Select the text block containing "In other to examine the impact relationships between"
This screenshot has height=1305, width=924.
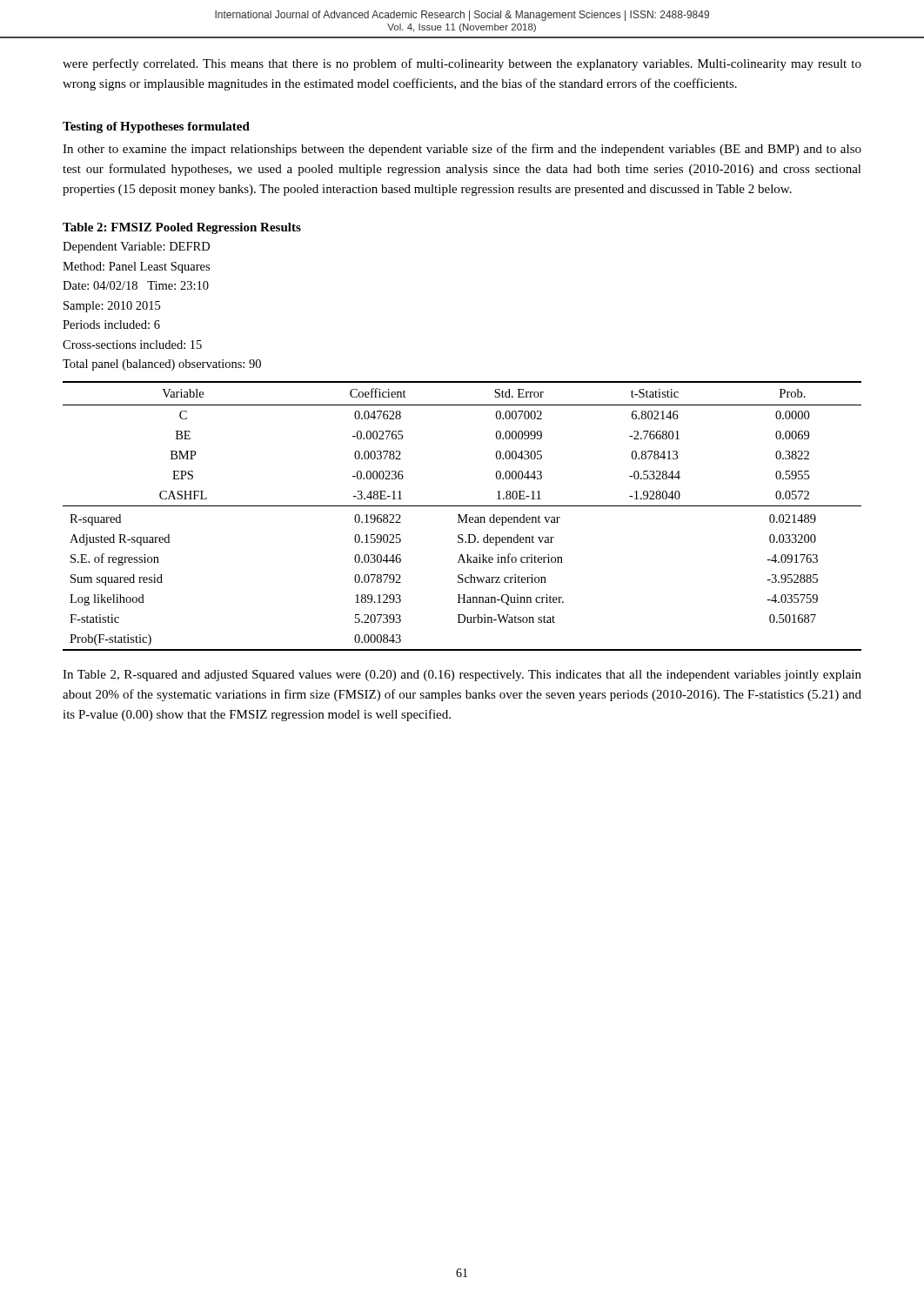tap(462, 169)
